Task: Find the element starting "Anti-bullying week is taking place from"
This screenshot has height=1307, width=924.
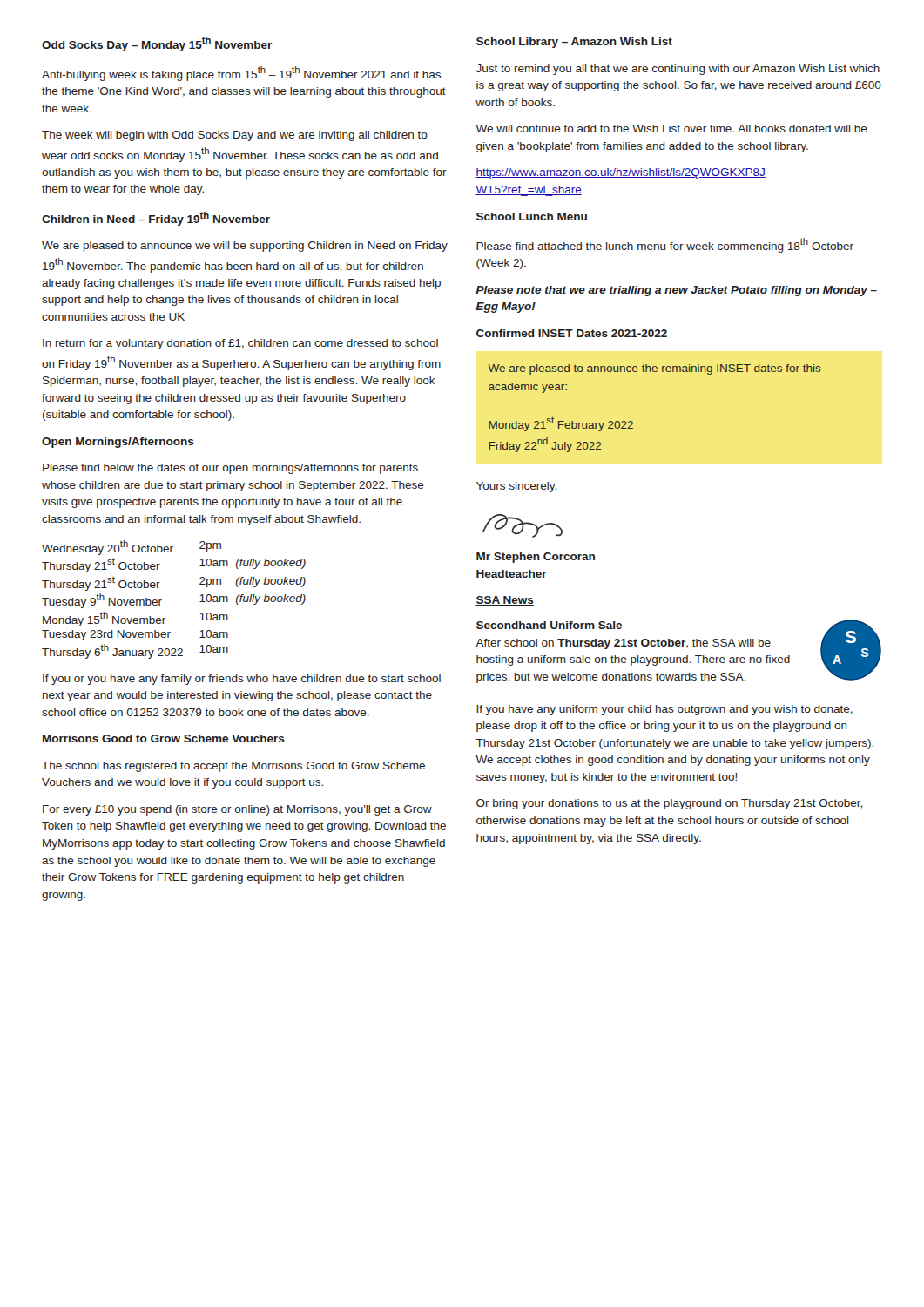Action: click(x=244, y=90)
